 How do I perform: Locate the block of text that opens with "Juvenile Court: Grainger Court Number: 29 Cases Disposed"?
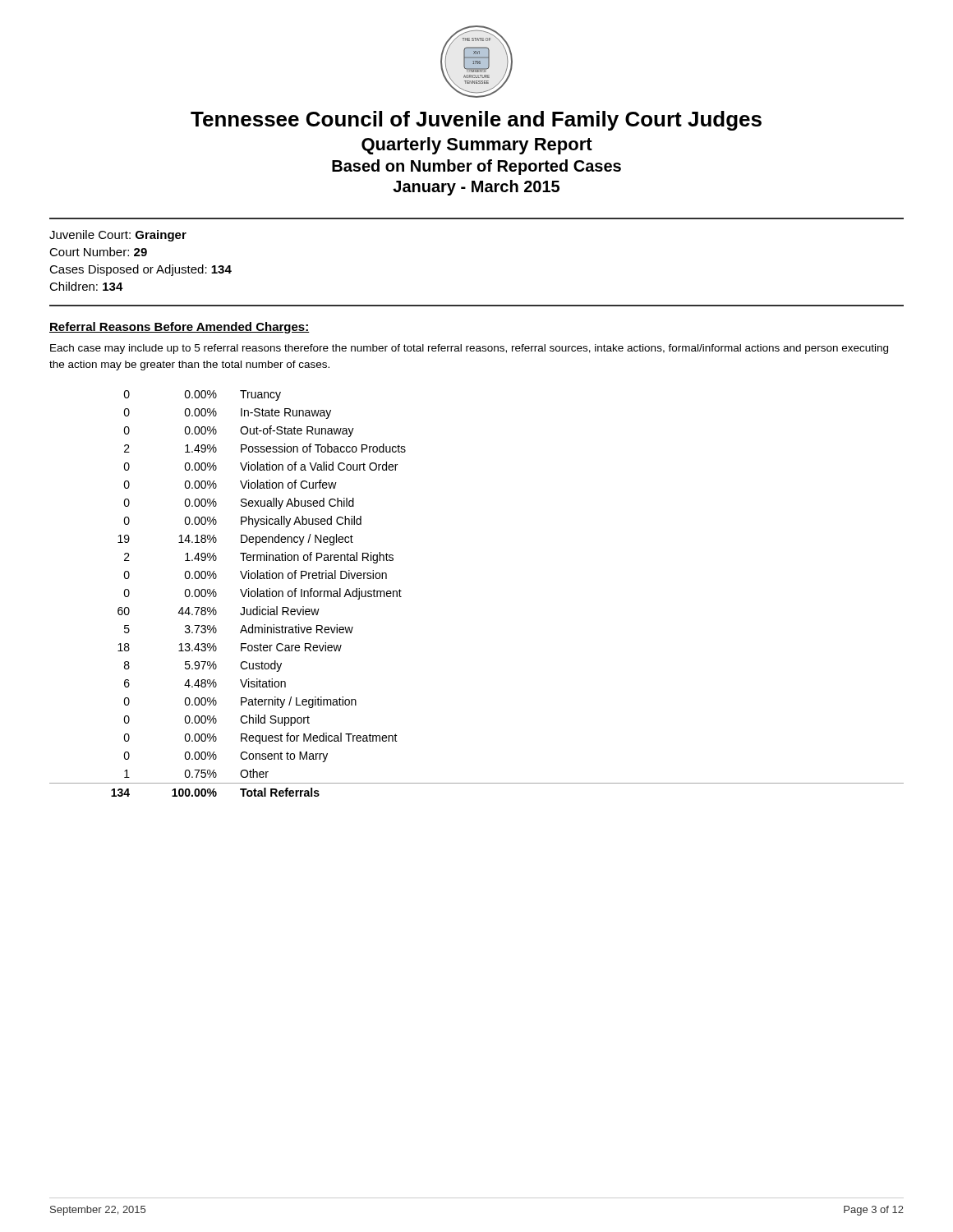tap(118, 236)
